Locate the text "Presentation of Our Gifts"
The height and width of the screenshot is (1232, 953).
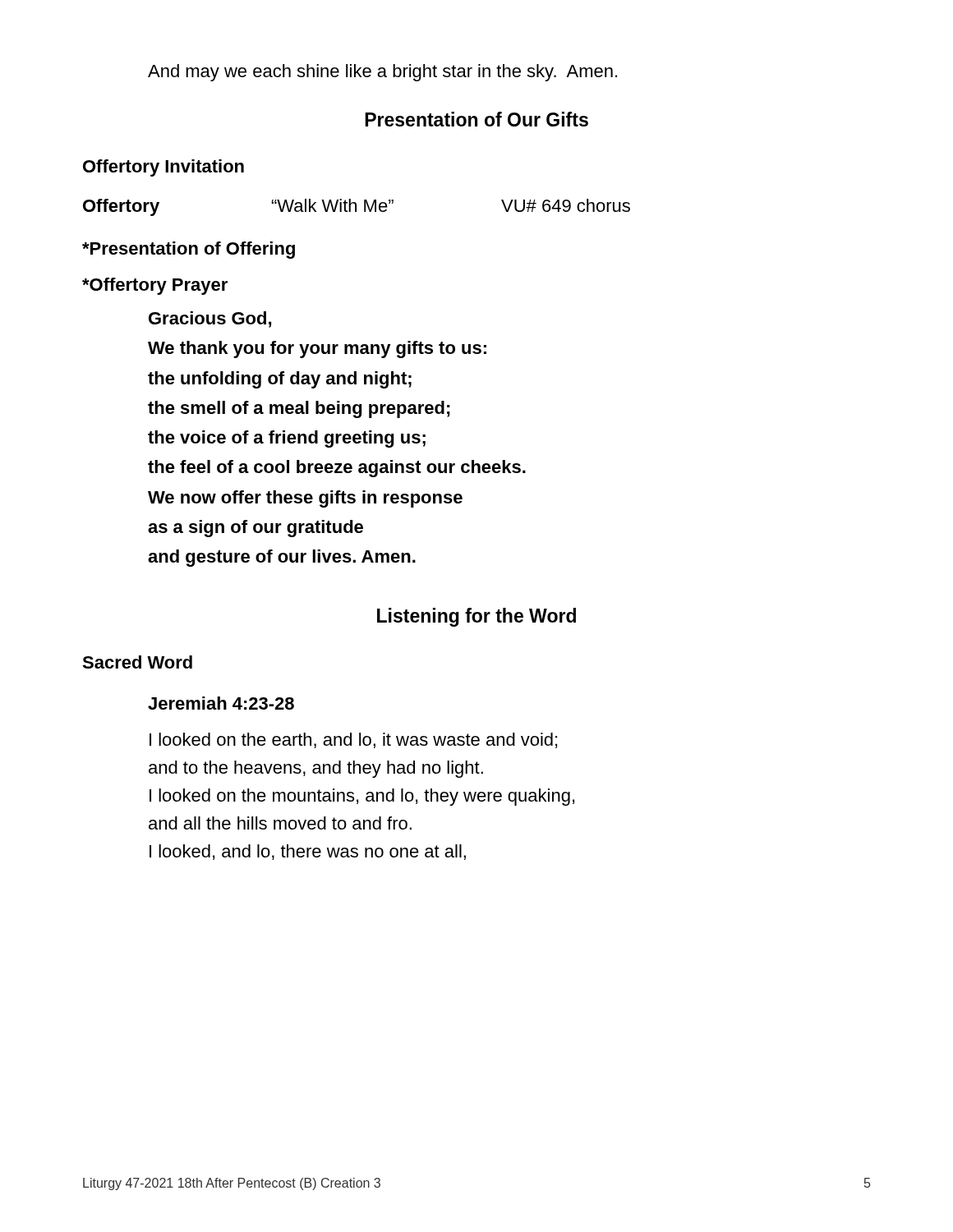(476, 120)
